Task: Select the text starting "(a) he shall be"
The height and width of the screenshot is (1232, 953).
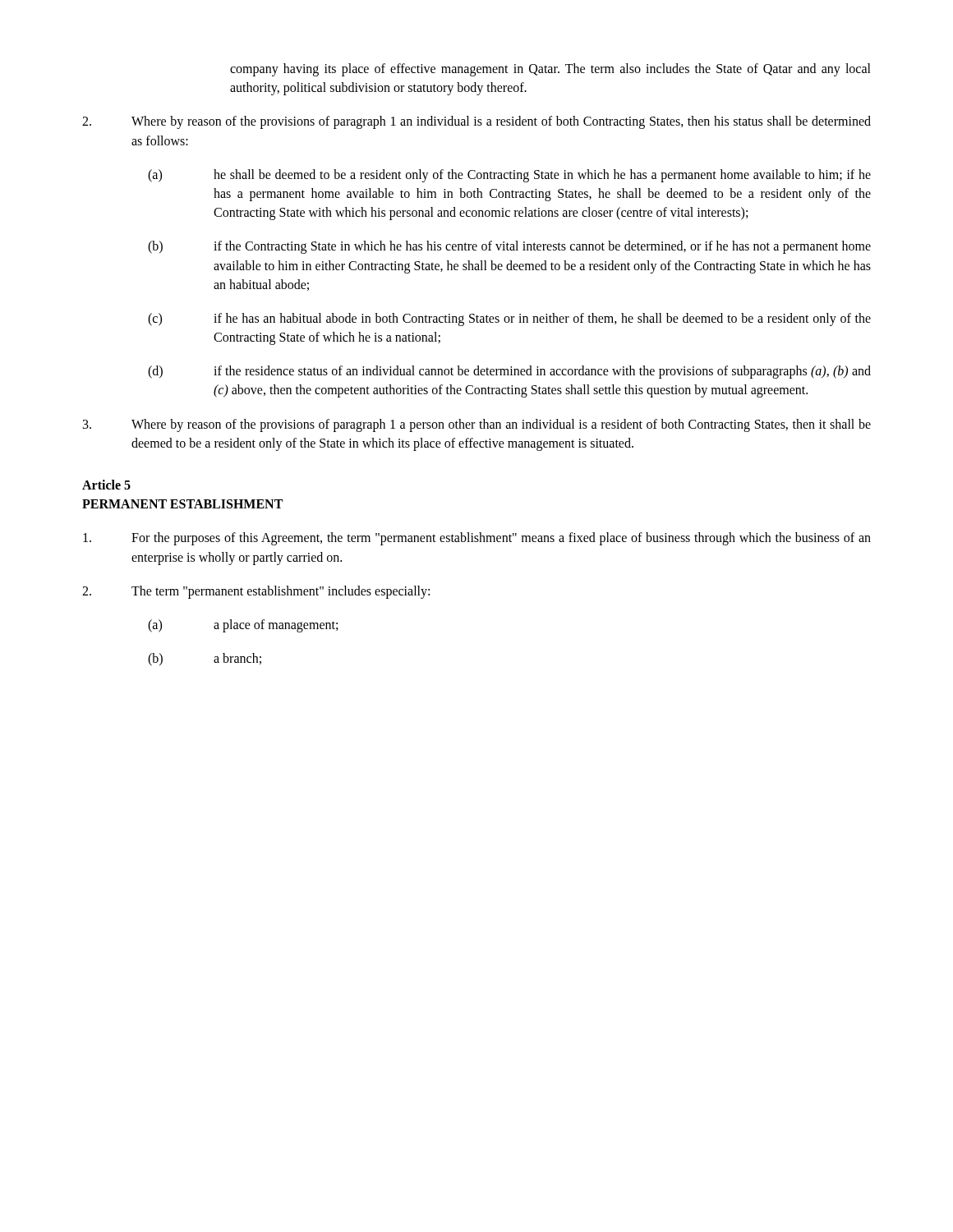Action: (509, 193)
